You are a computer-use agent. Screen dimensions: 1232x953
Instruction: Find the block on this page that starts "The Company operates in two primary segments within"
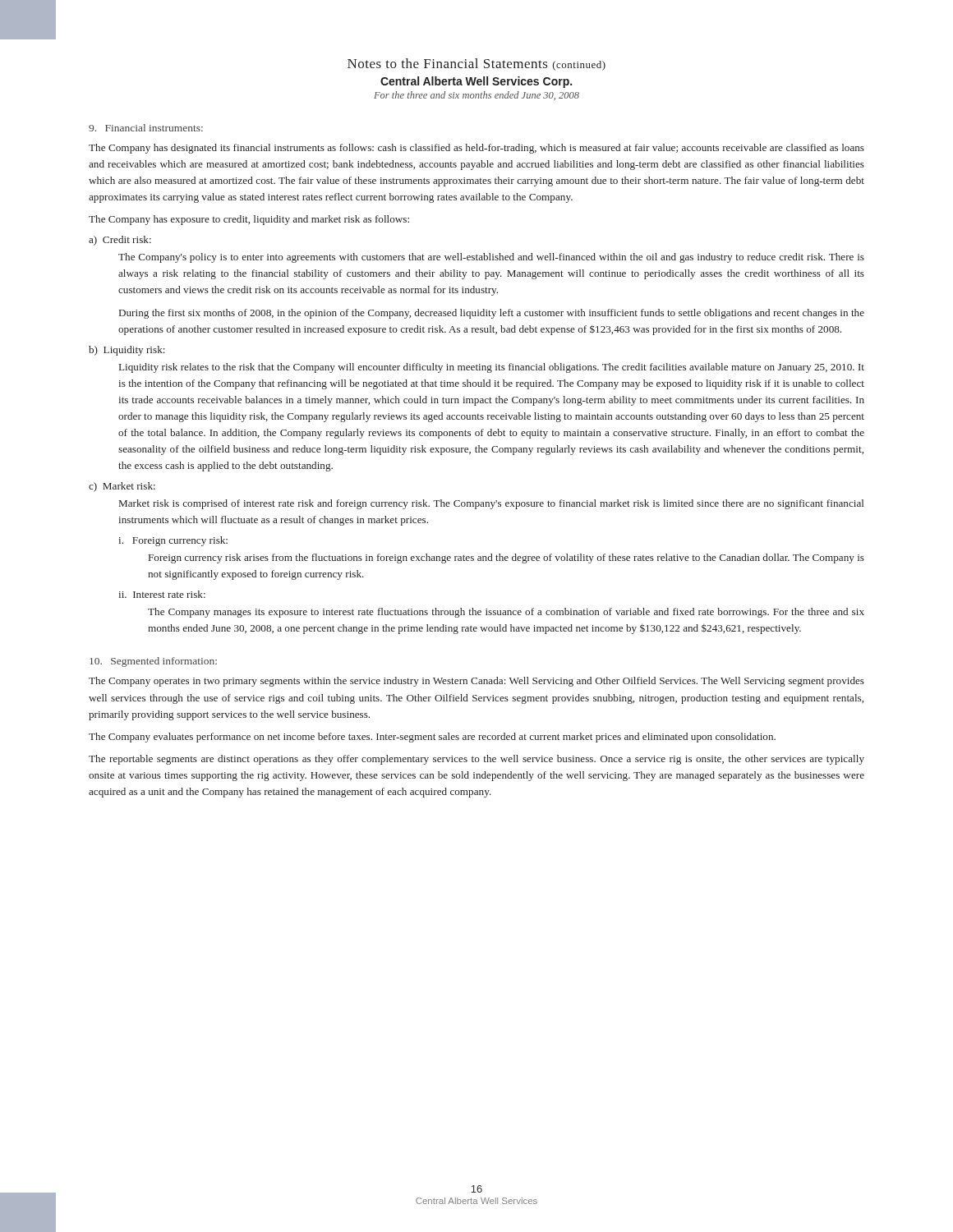[x=476, y=697]
